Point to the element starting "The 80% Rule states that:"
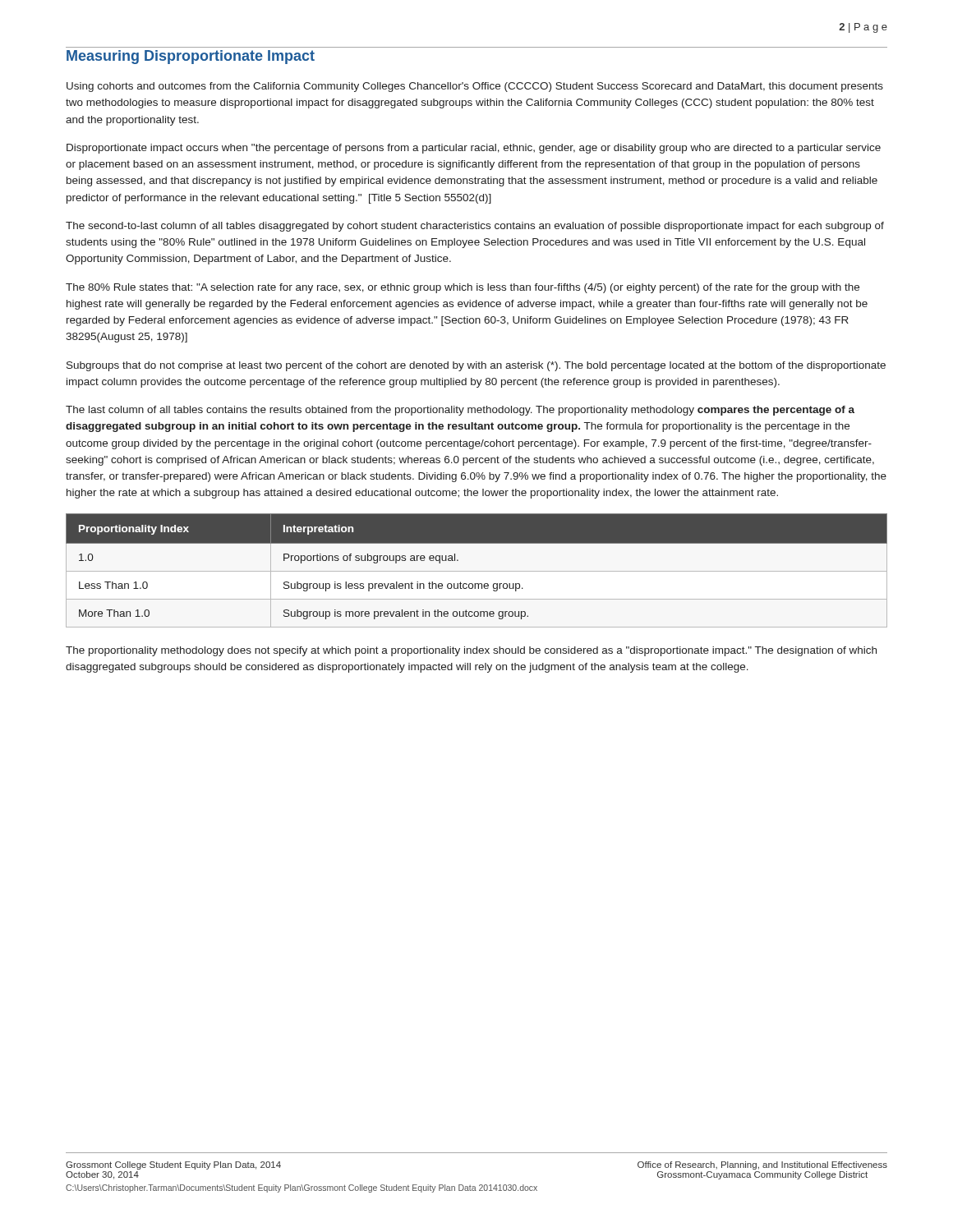Viewport: 953px width, 1232px height. [467, 312]
